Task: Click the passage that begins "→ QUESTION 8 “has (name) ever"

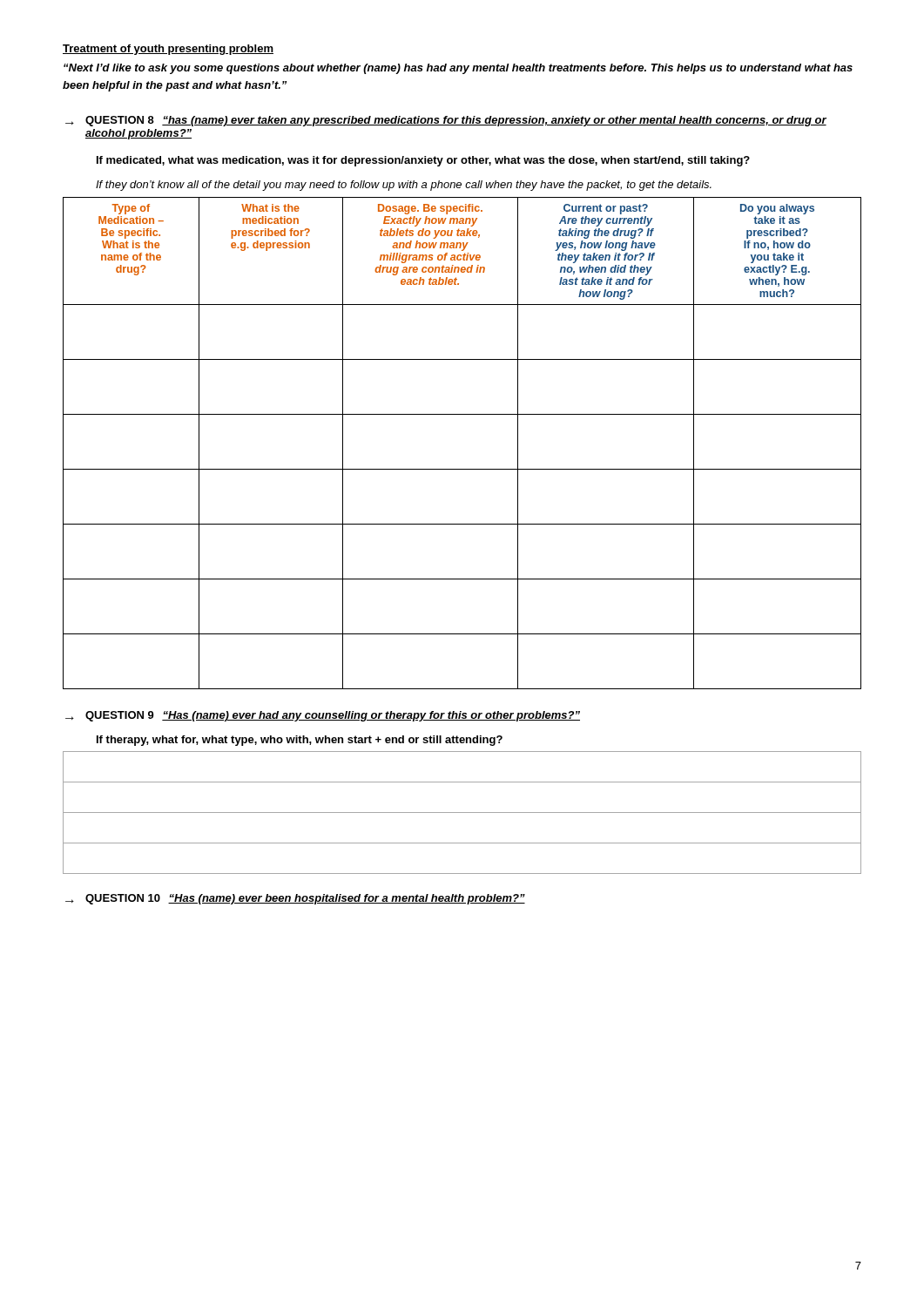Action: [x=462, y=127]
